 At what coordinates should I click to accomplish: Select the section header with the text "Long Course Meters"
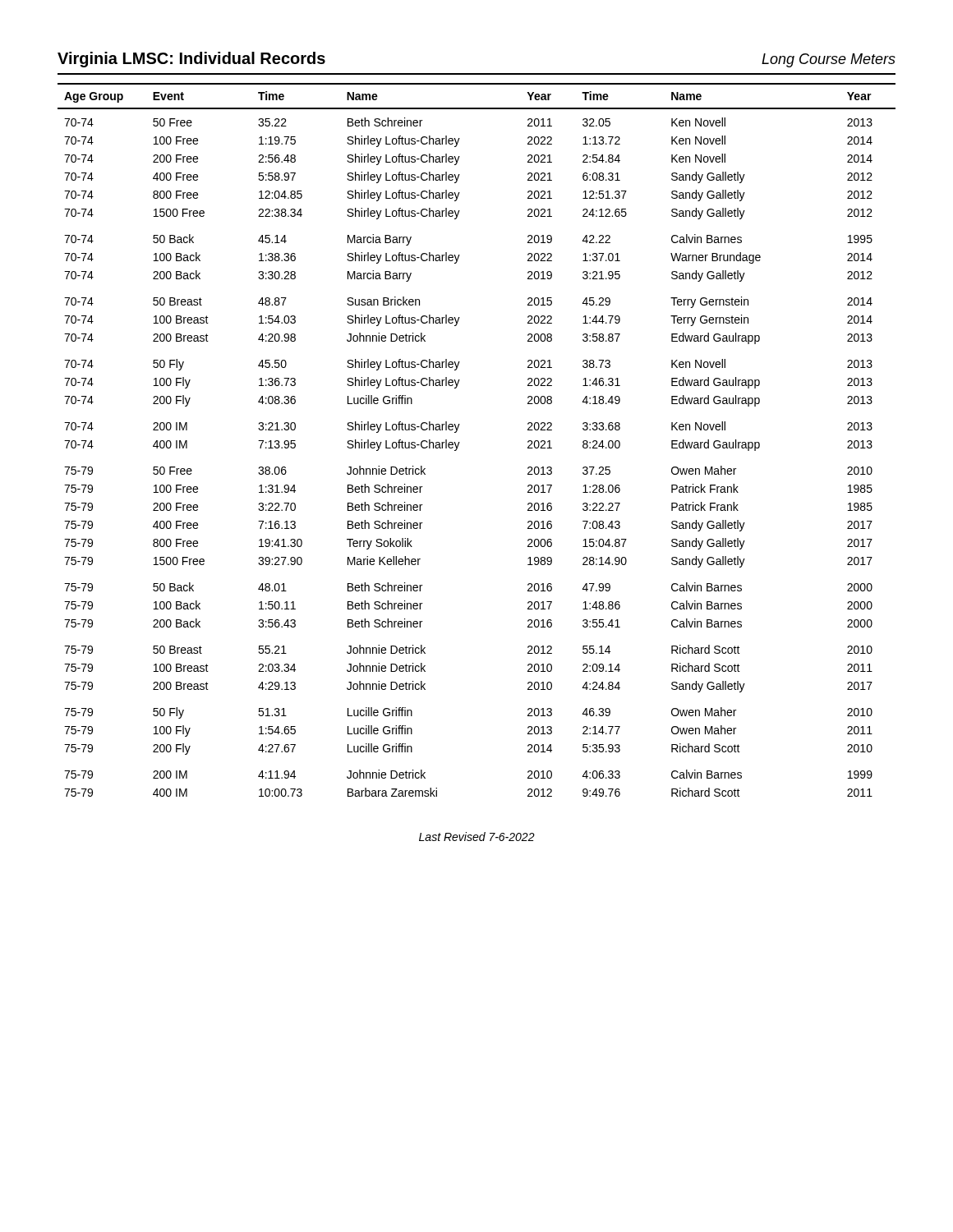tap(829, 59)
